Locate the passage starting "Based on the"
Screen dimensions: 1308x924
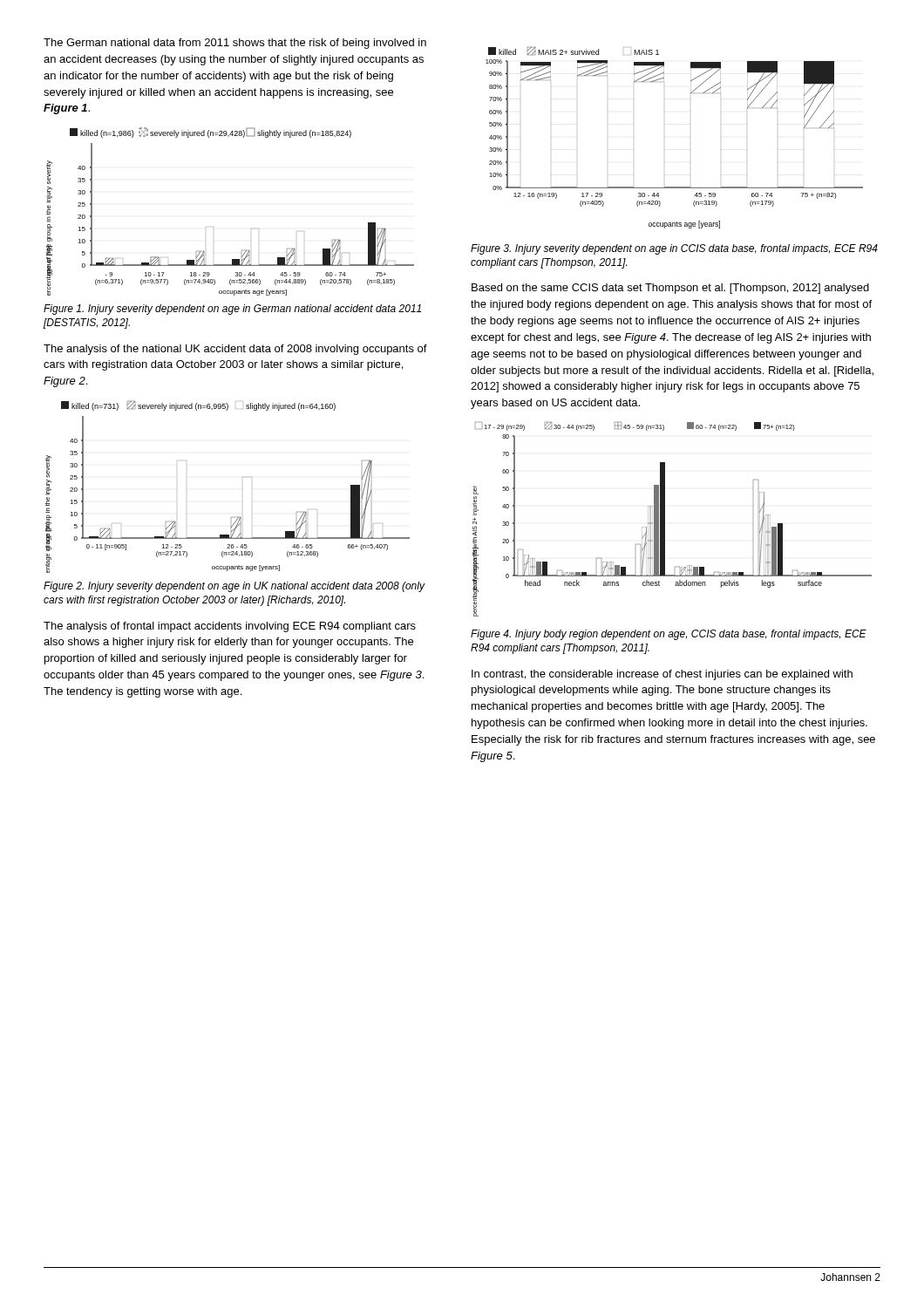coord(676,346)
